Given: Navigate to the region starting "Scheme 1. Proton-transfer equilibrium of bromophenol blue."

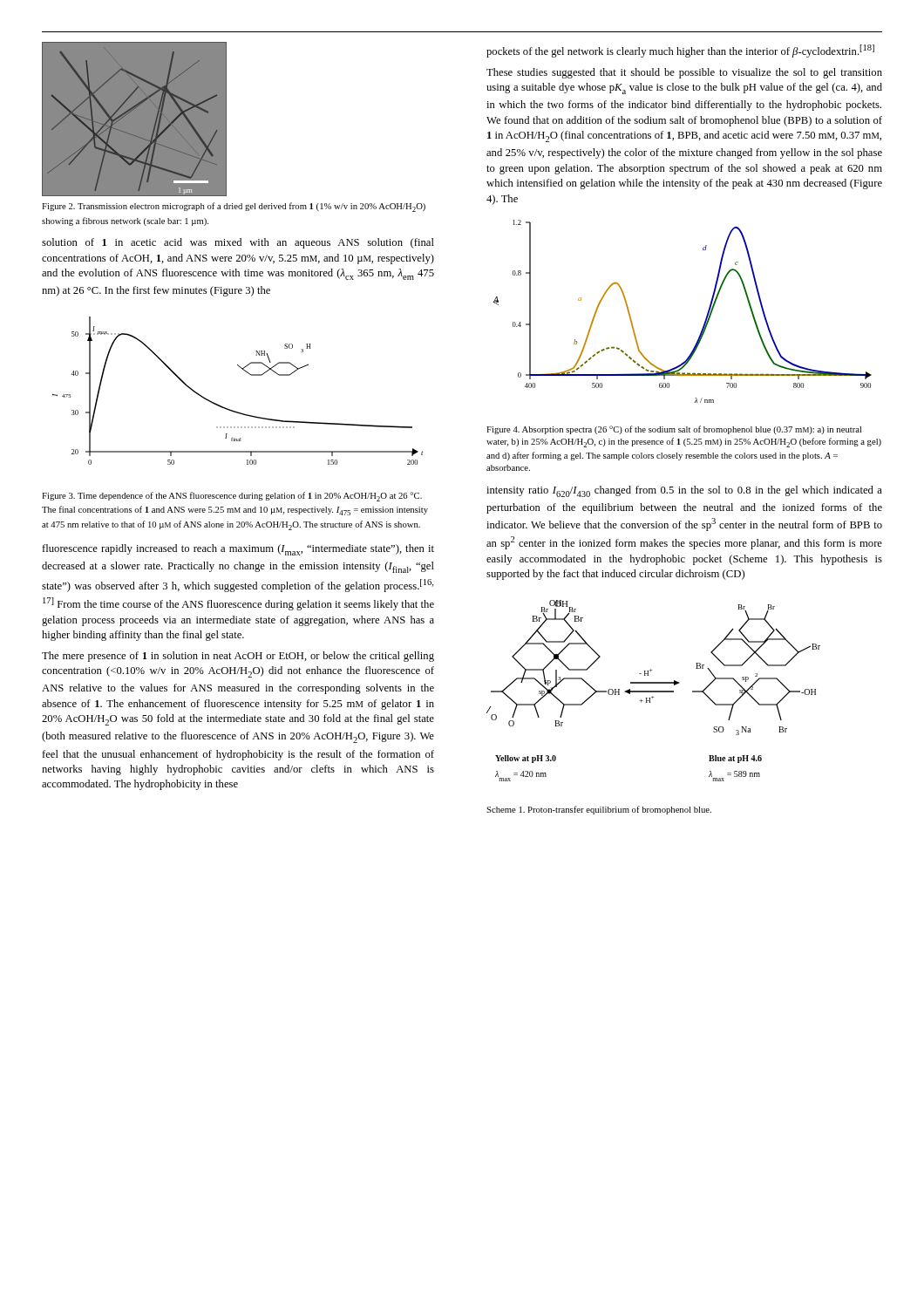Looking at the screenshot, I should [x=599, y=809].
